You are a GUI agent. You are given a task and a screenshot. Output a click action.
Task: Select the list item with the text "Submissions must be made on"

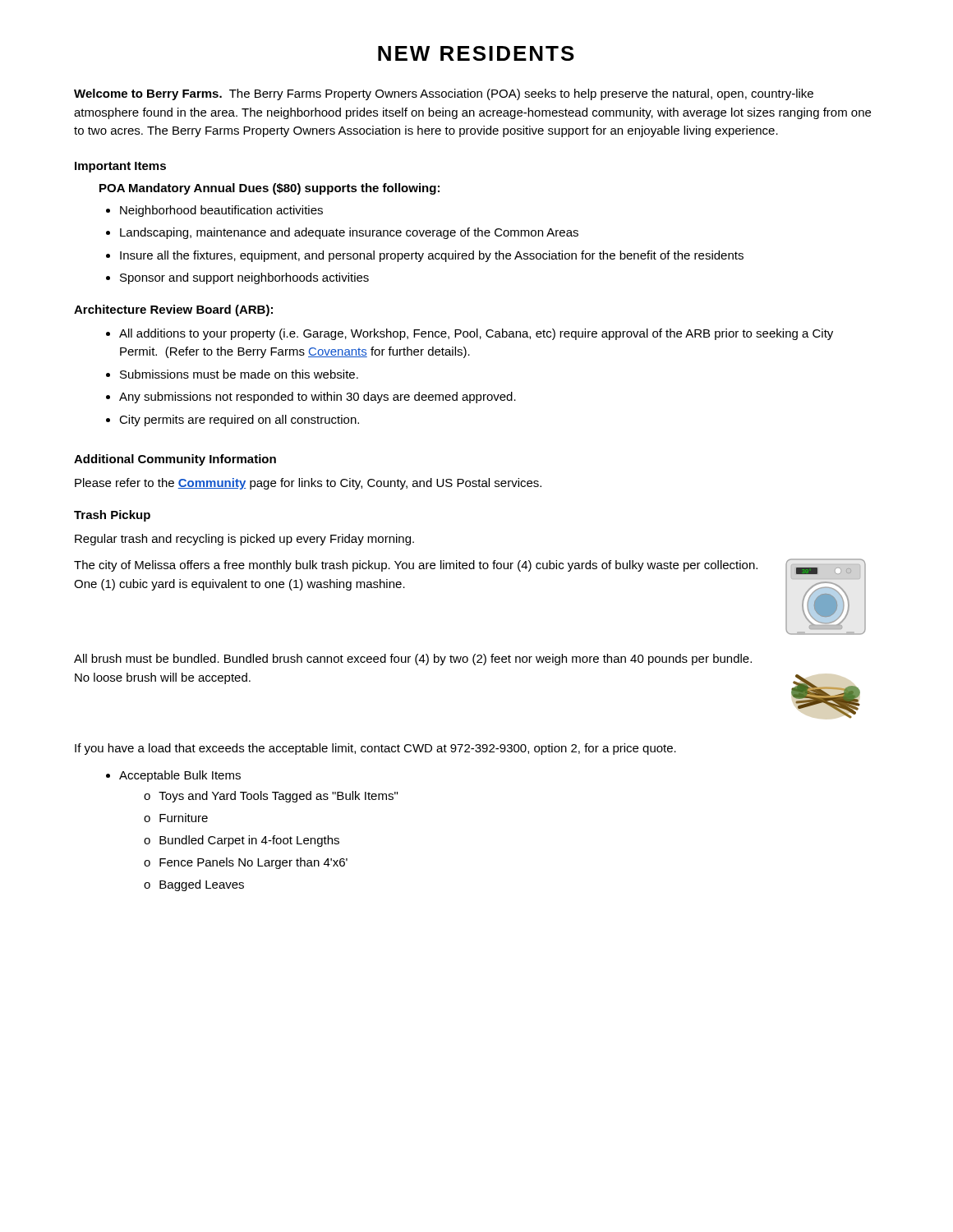(x=239, y=374)
